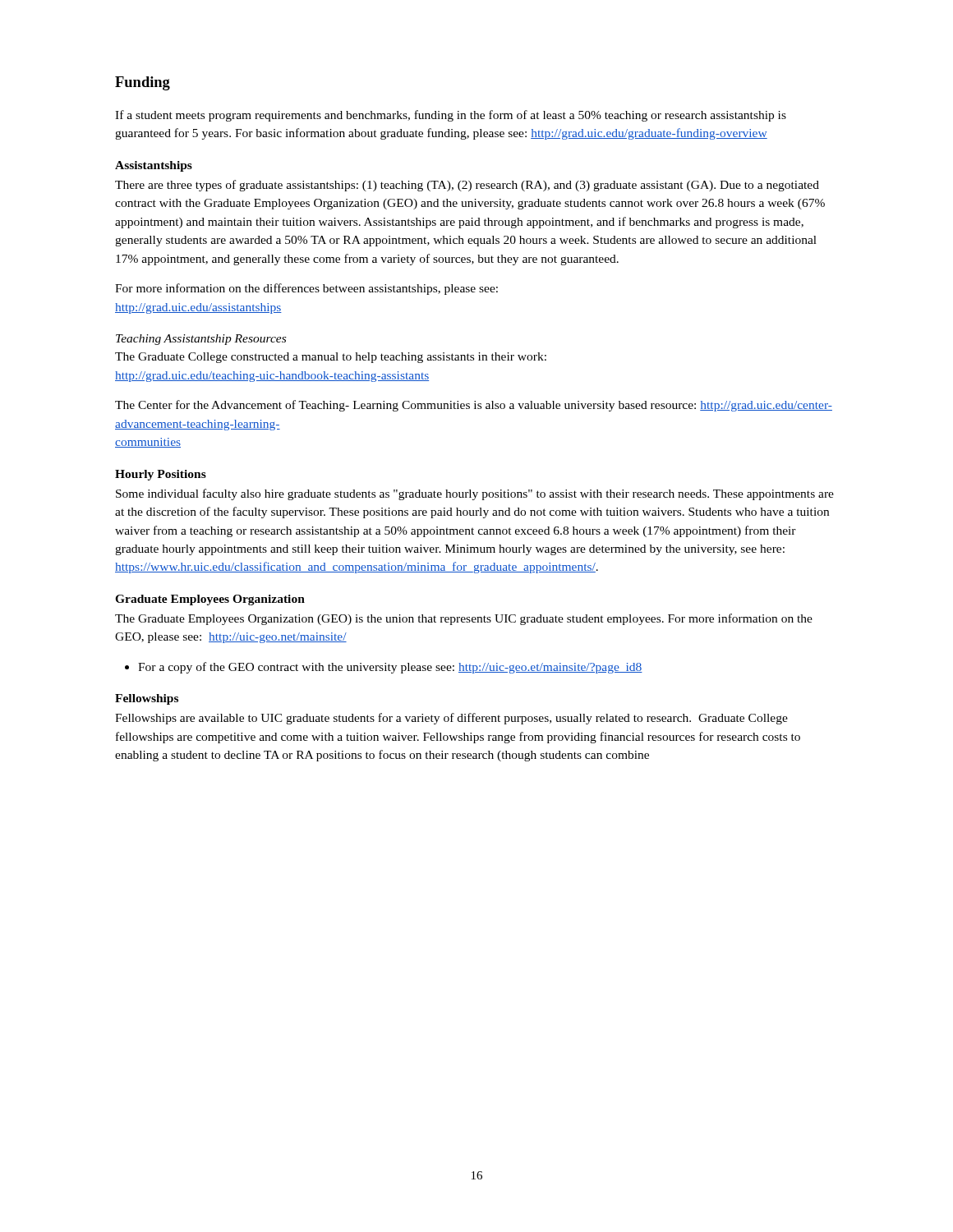Screen dimensions: 1232x953
Task: Click where it says "Graduate Employees Organization"
Action: pyautogui.click(x=210, y=598)
